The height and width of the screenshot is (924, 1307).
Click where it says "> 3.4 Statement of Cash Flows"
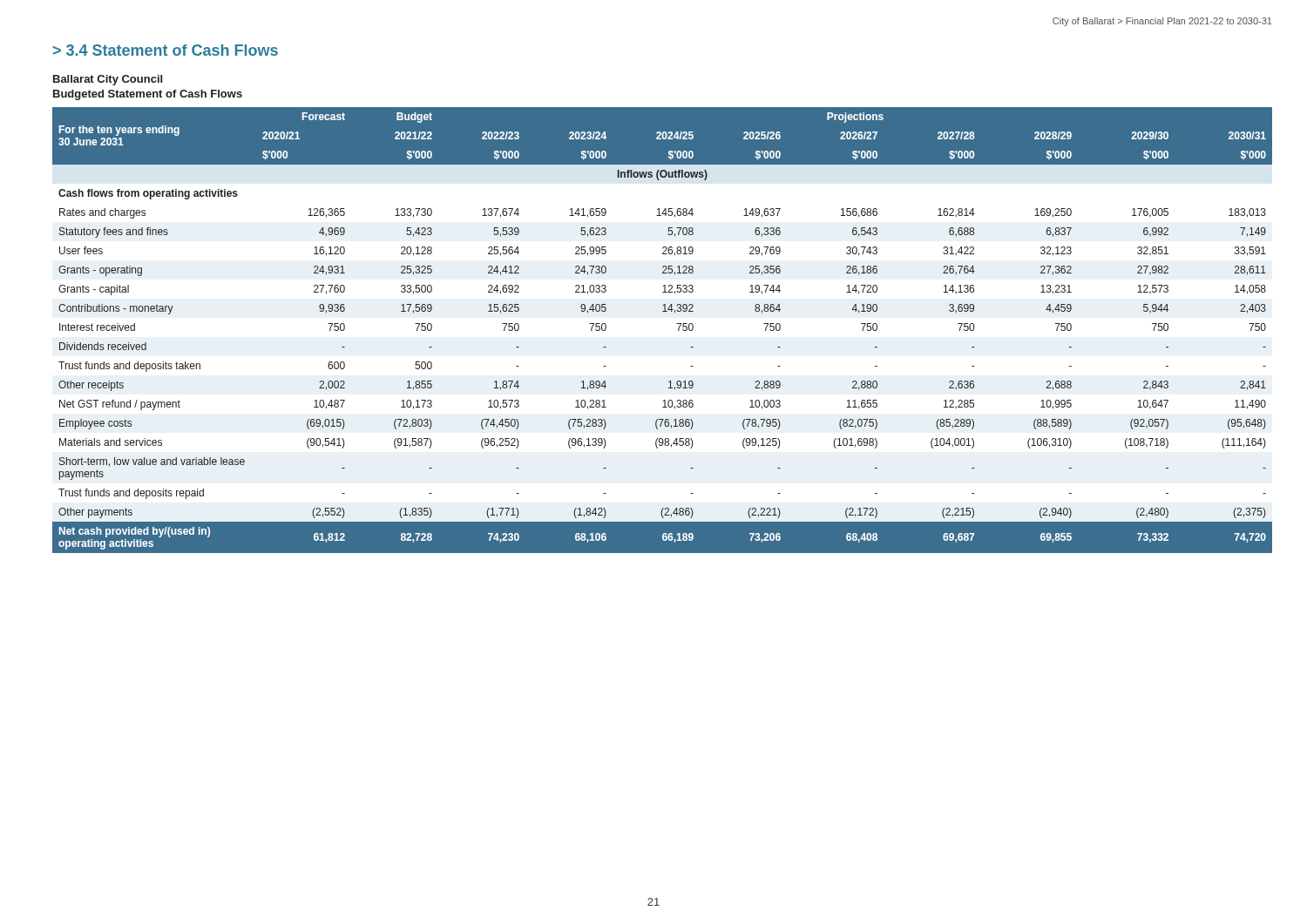pyautogui.click(x=165, y=50)
